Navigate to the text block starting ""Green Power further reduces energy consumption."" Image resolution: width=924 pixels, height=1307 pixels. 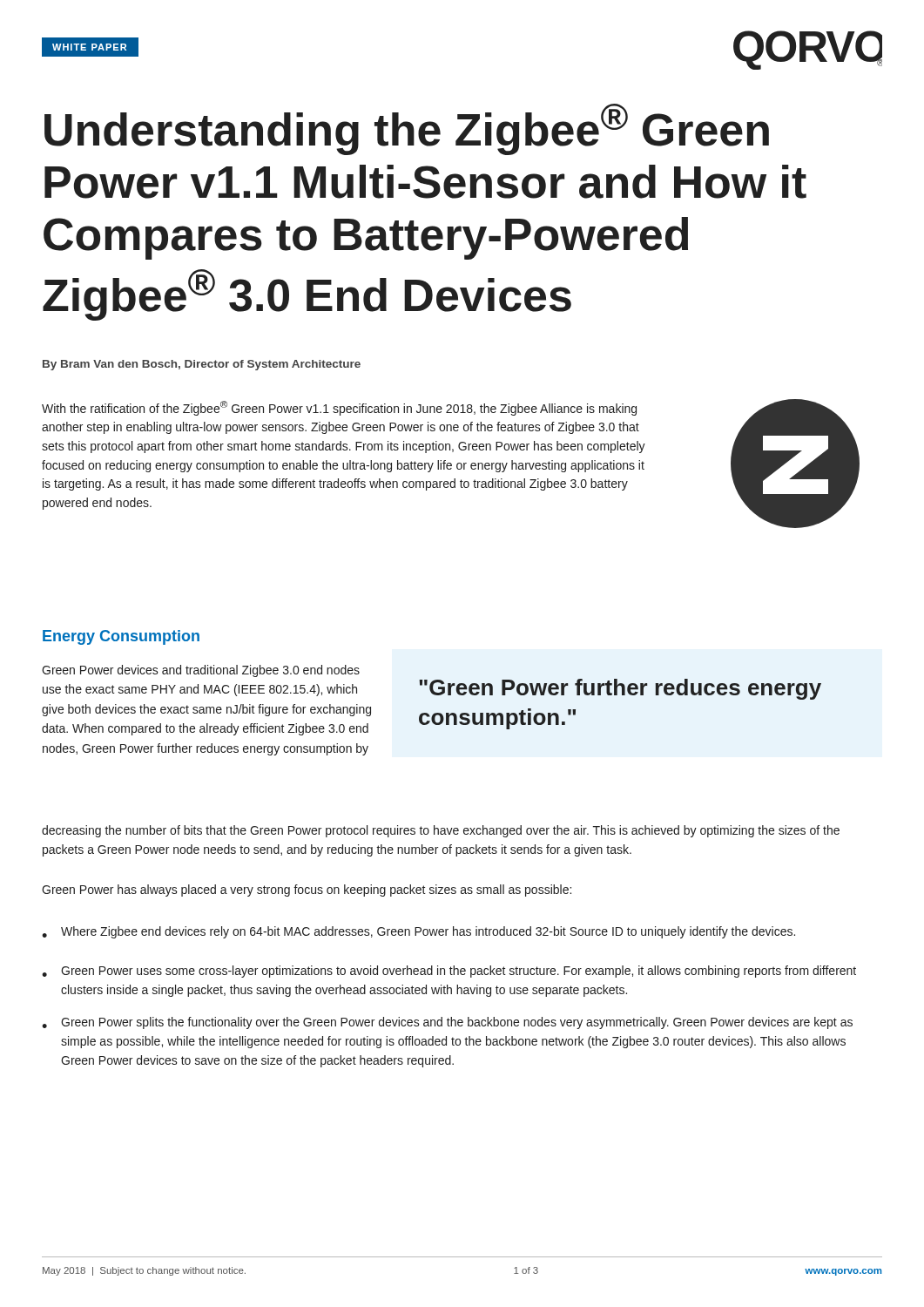620,702
